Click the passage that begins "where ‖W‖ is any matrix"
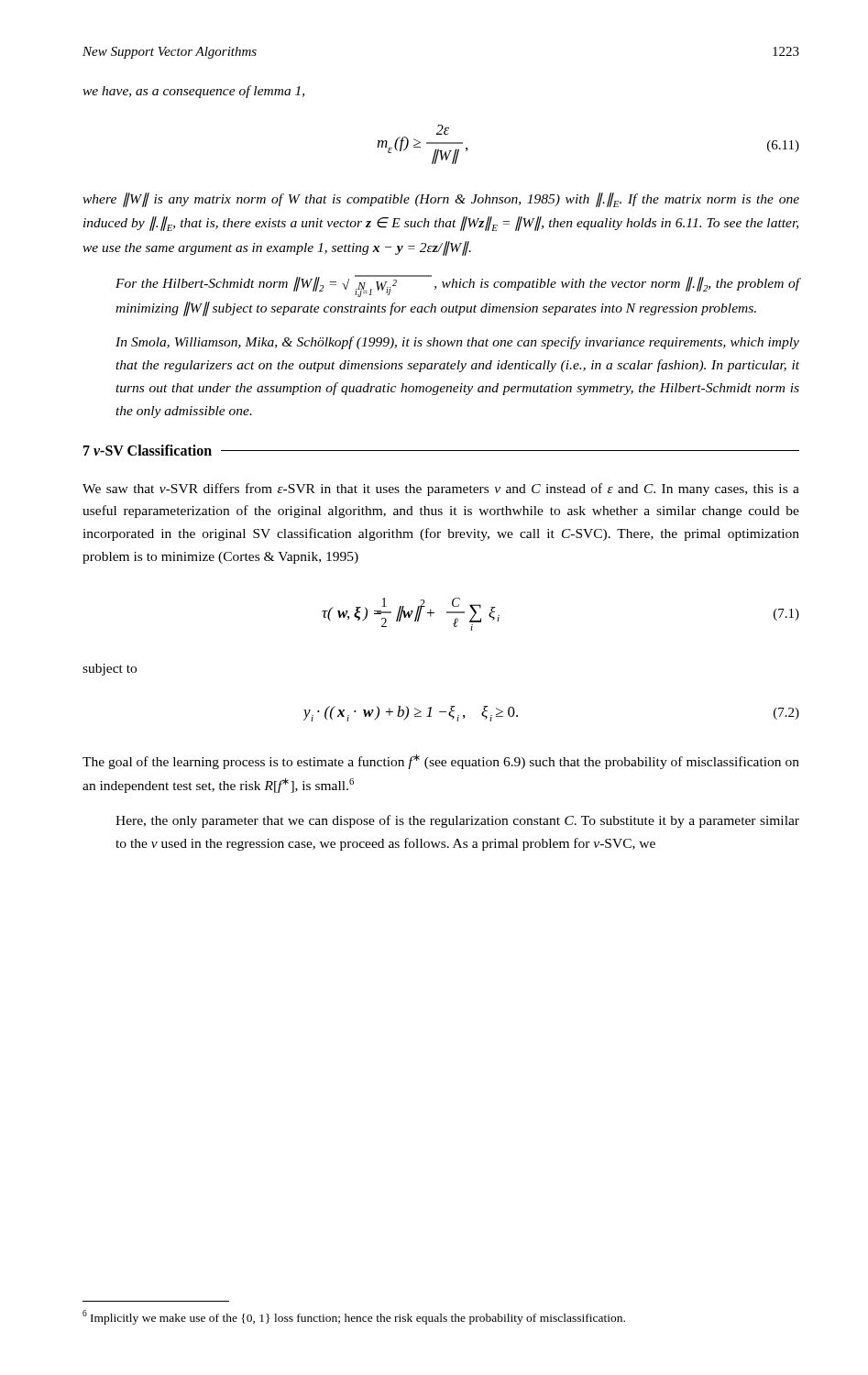The width and height of the screenshot is (868, 1375). pyautogui.click(x=441, y=305)
